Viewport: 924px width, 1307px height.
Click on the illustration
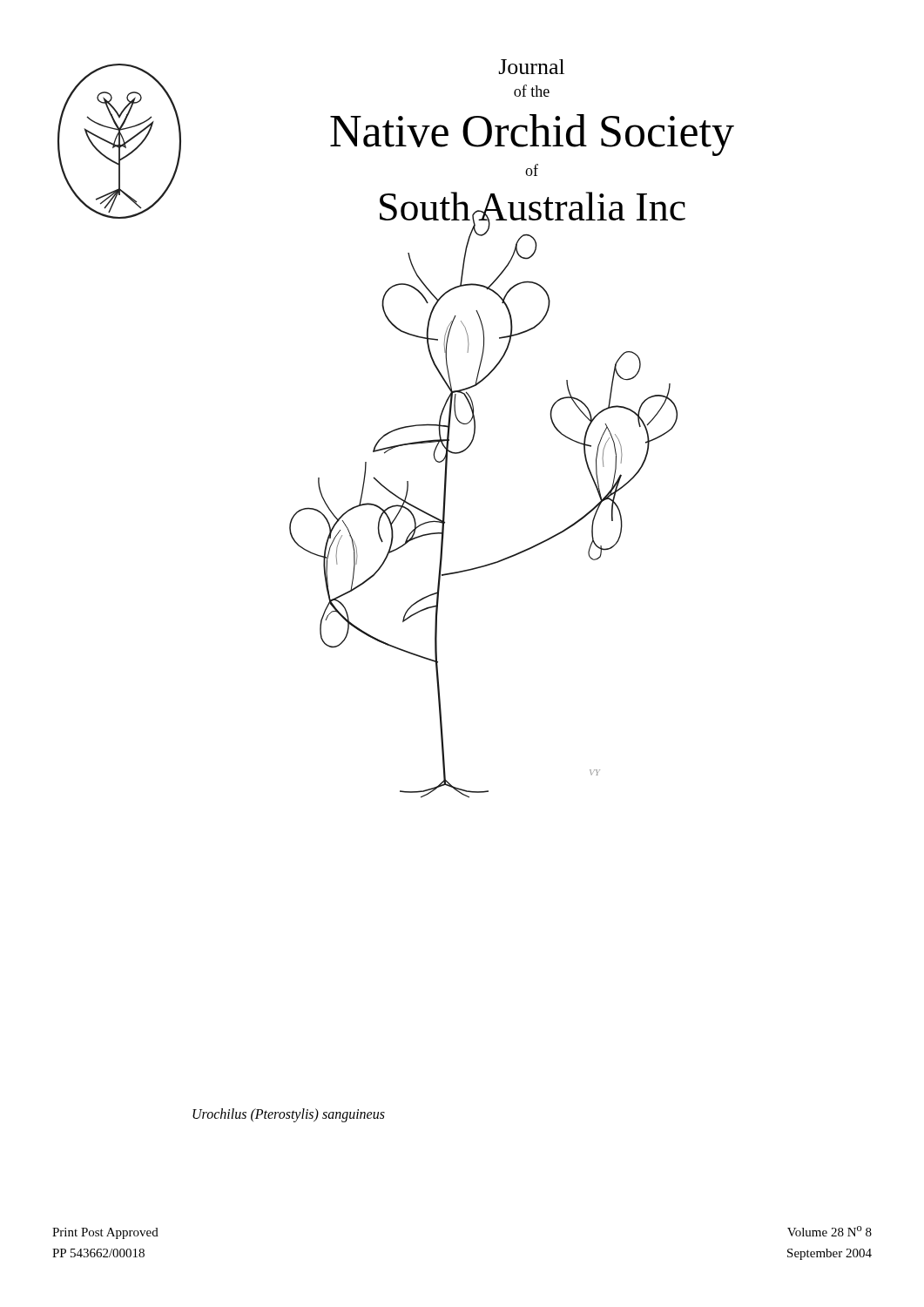462,505
